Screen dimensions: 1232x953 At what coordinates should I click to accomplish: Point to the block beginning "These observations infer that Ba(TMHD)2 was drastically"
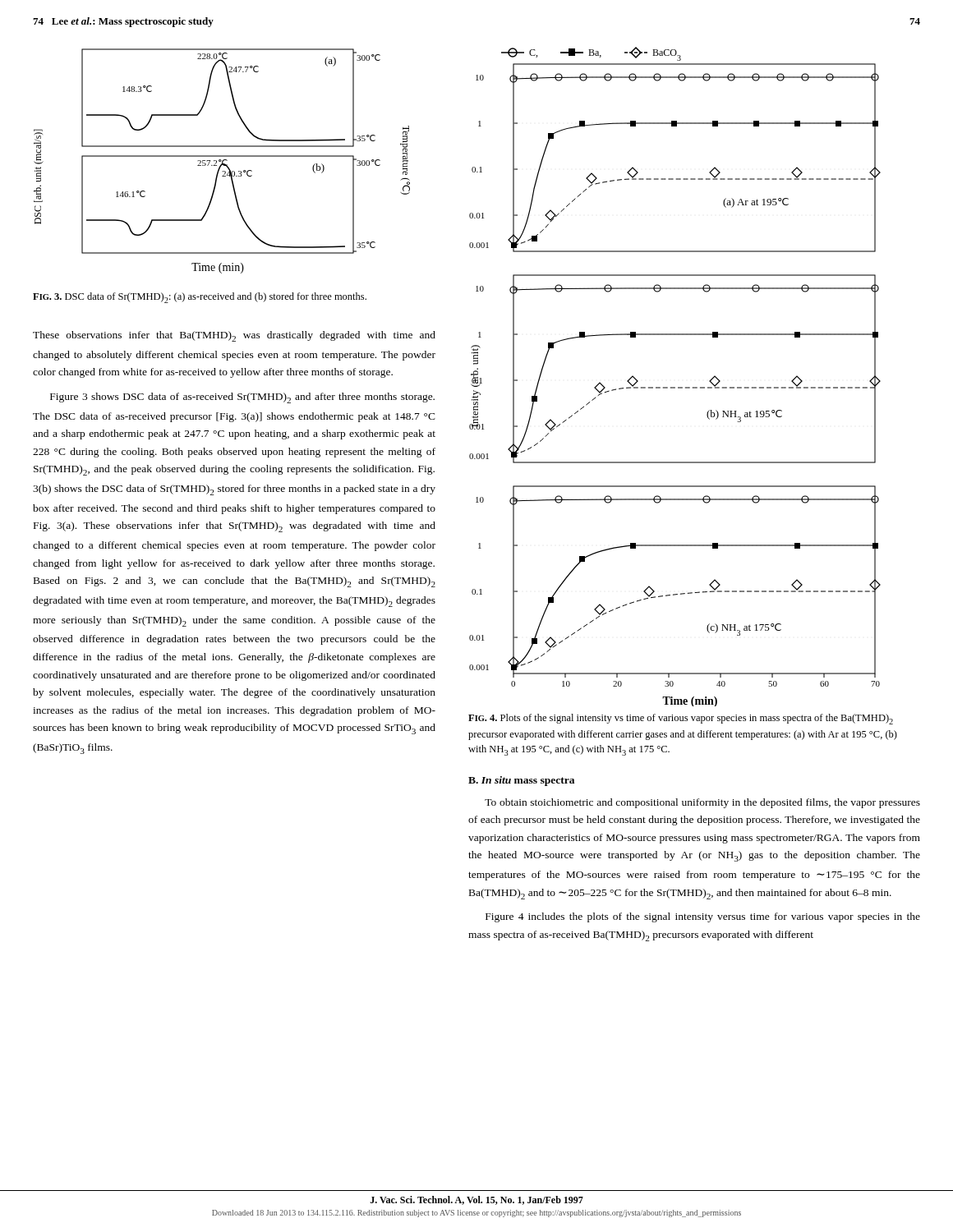click(x=234, y=354)
